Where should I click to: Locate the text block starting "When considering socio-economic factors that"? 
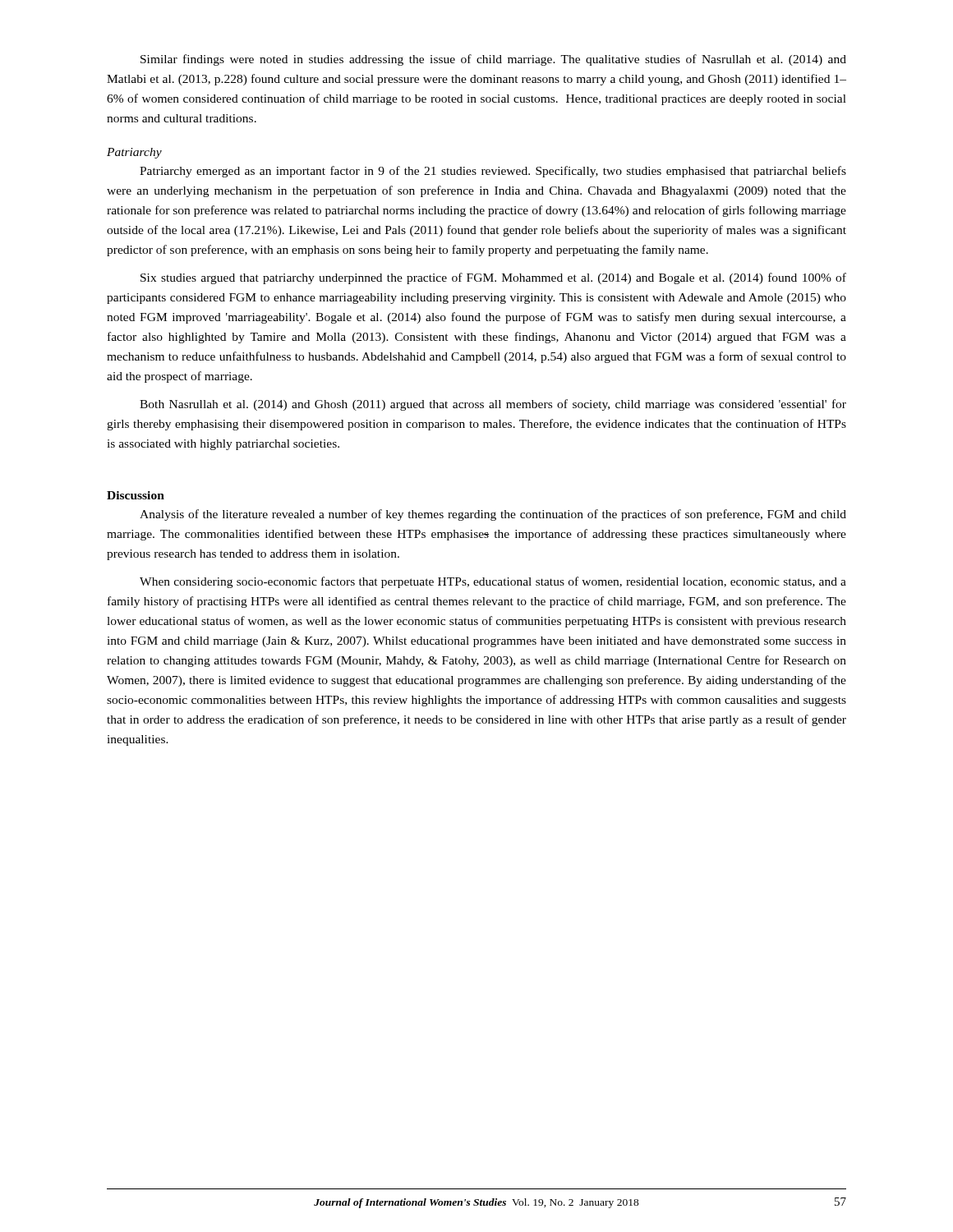click(476, 660)
